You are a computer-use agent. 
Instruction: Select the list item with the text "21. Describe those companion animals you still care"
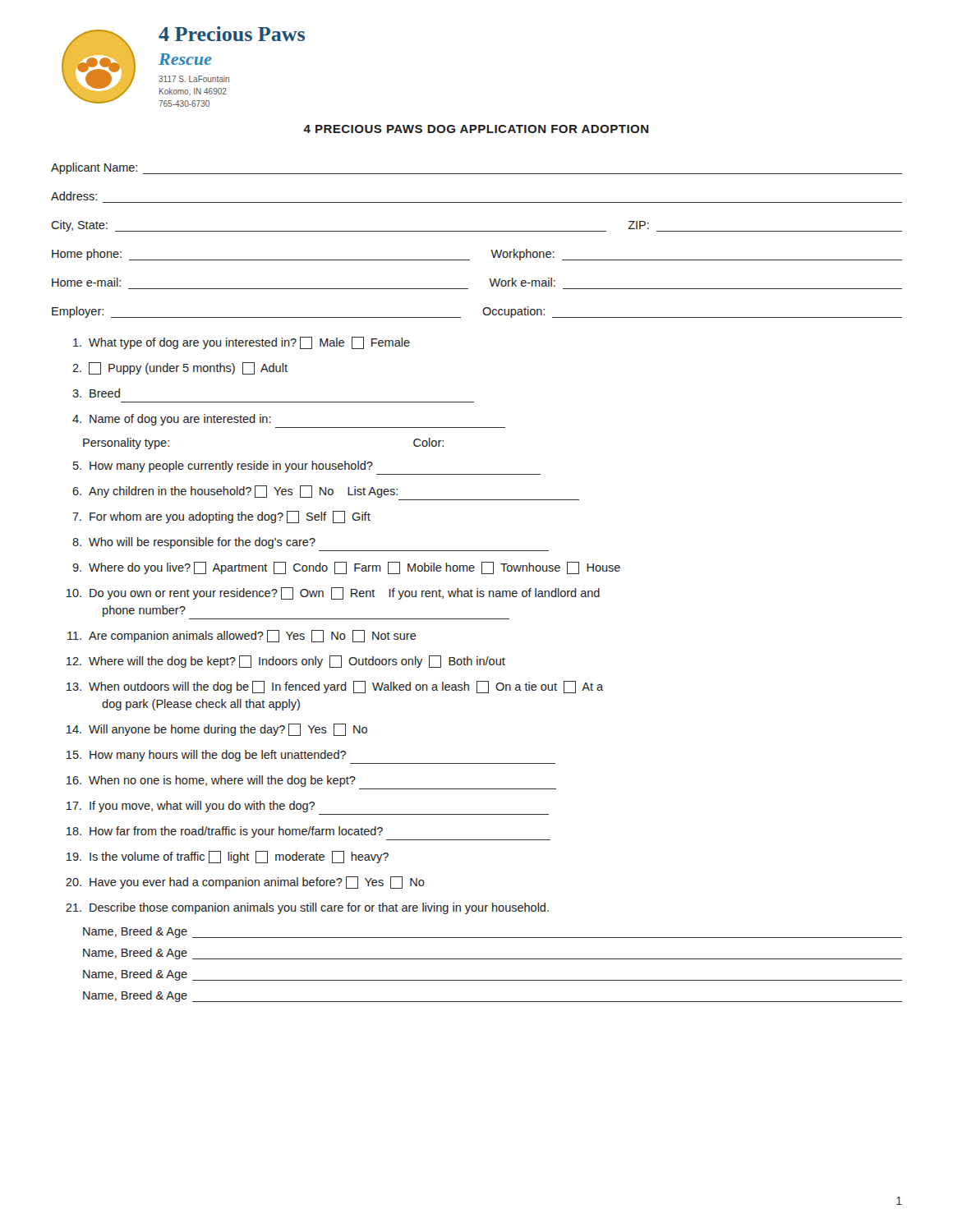476,908
